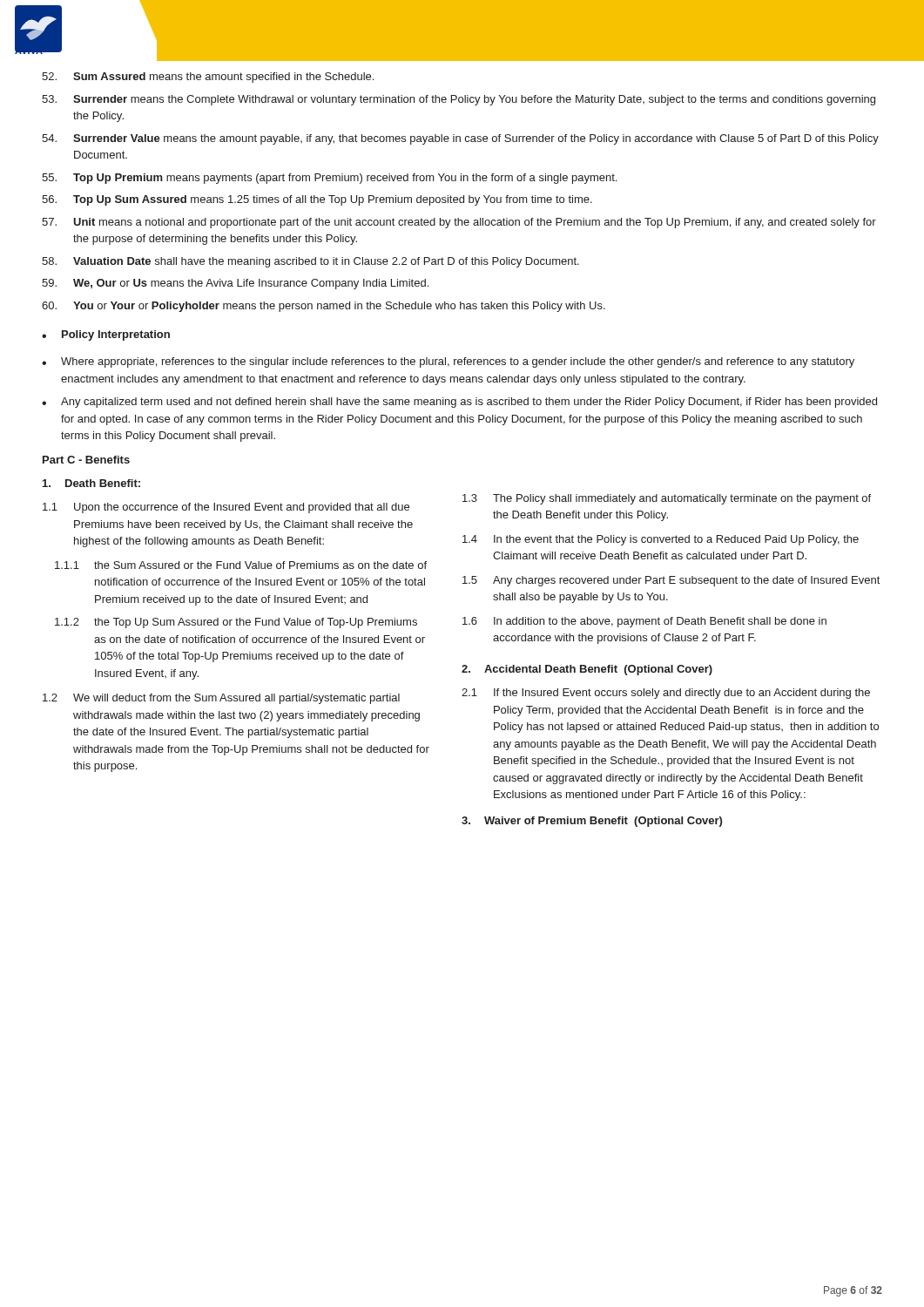
Task: Click on the region starting "1 If the Insured"
Action: coord(672,743)
